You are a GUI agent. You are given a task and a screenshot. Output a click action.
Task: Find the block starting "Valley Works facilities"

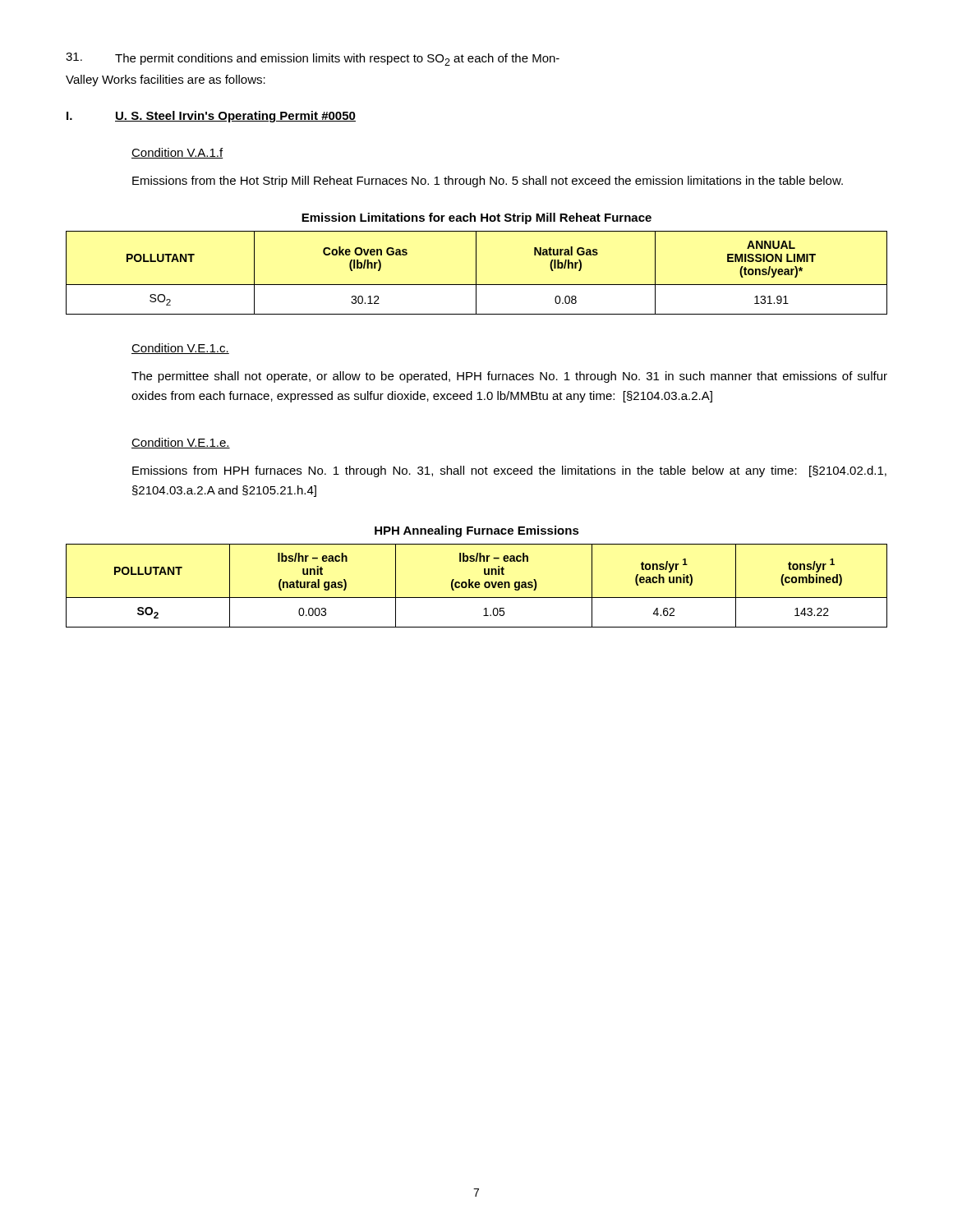[x=166, y=79]
